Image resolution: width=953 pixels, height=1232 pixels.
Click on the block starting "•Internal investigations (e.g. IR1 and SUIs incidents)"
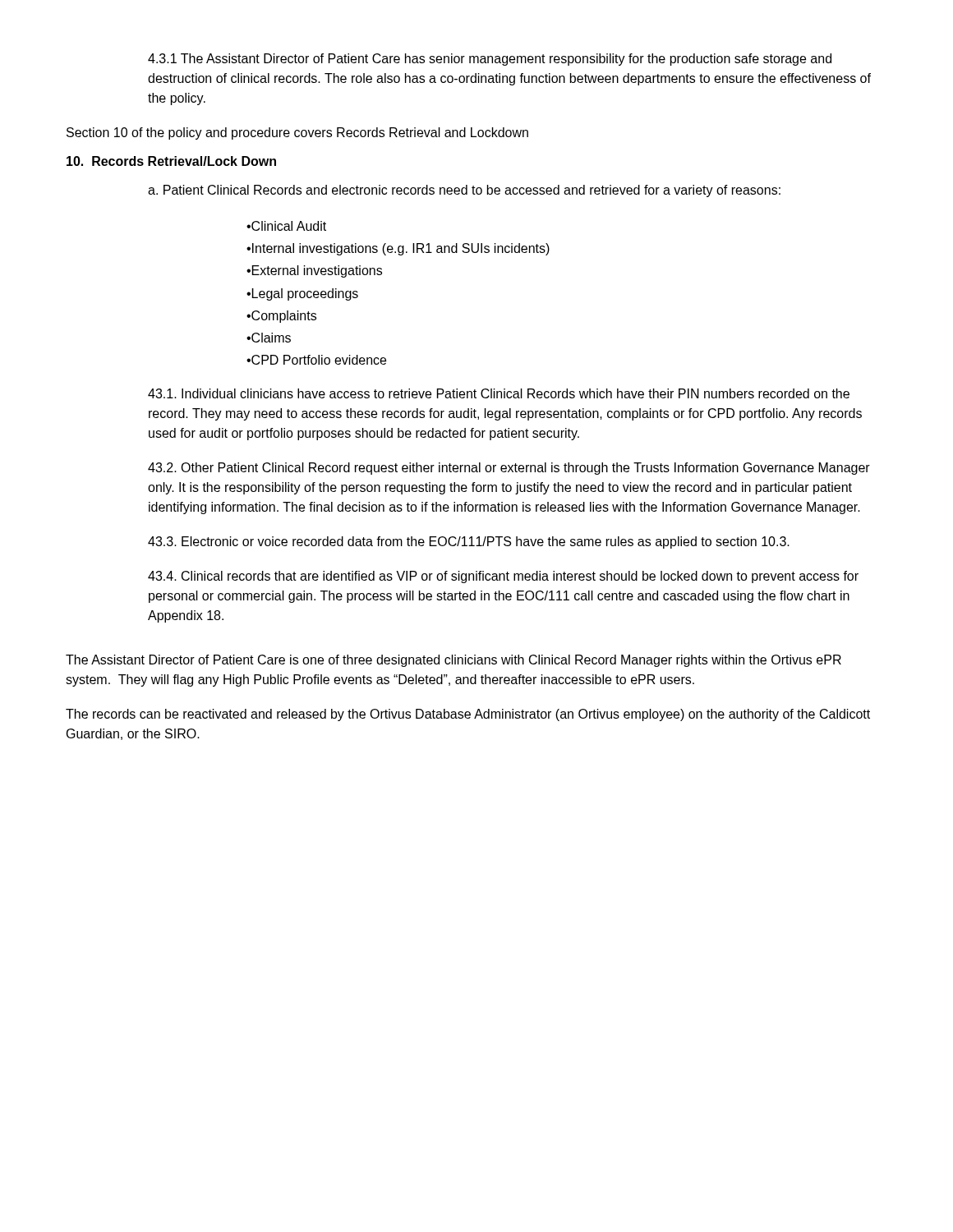(x=398, y=249)
